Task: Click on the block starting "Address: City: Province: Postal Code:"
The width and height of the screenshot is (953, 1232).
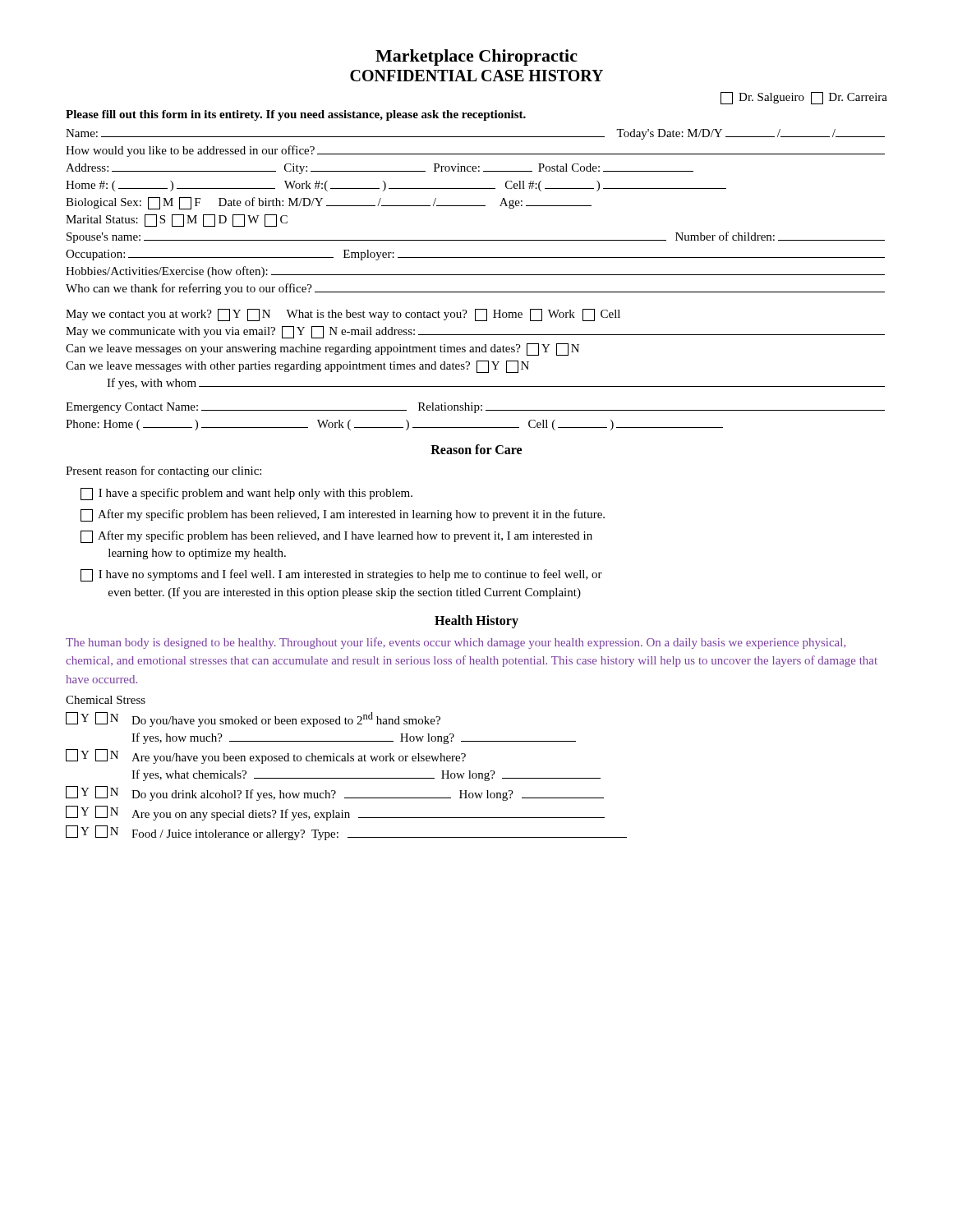Action: point(380,168)
